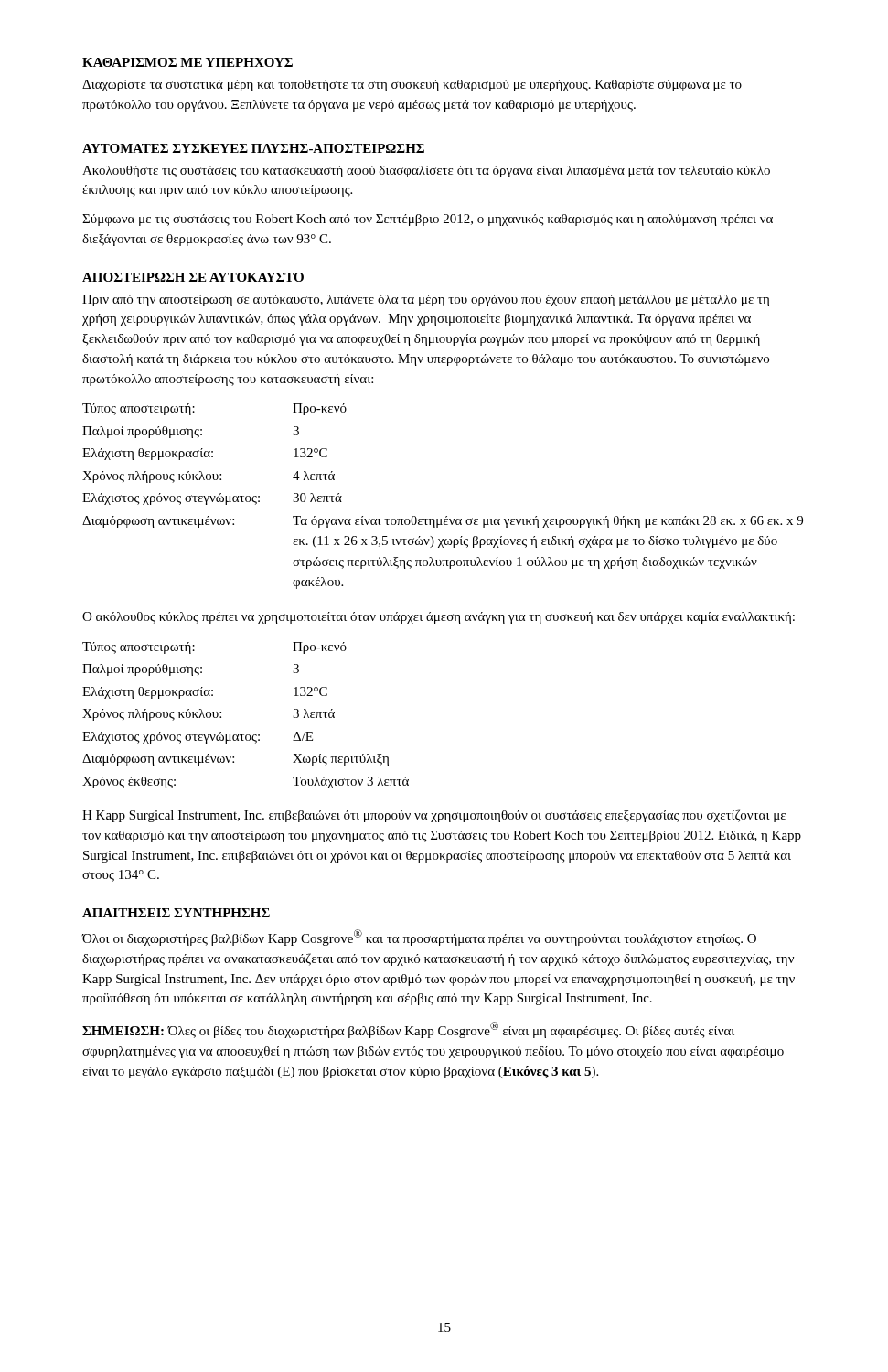The image size is (888, 1372).
Task: Click on the block starting "Σύμφωνα με τις συστάσεις του Robert"
Action: pos(428,229)
